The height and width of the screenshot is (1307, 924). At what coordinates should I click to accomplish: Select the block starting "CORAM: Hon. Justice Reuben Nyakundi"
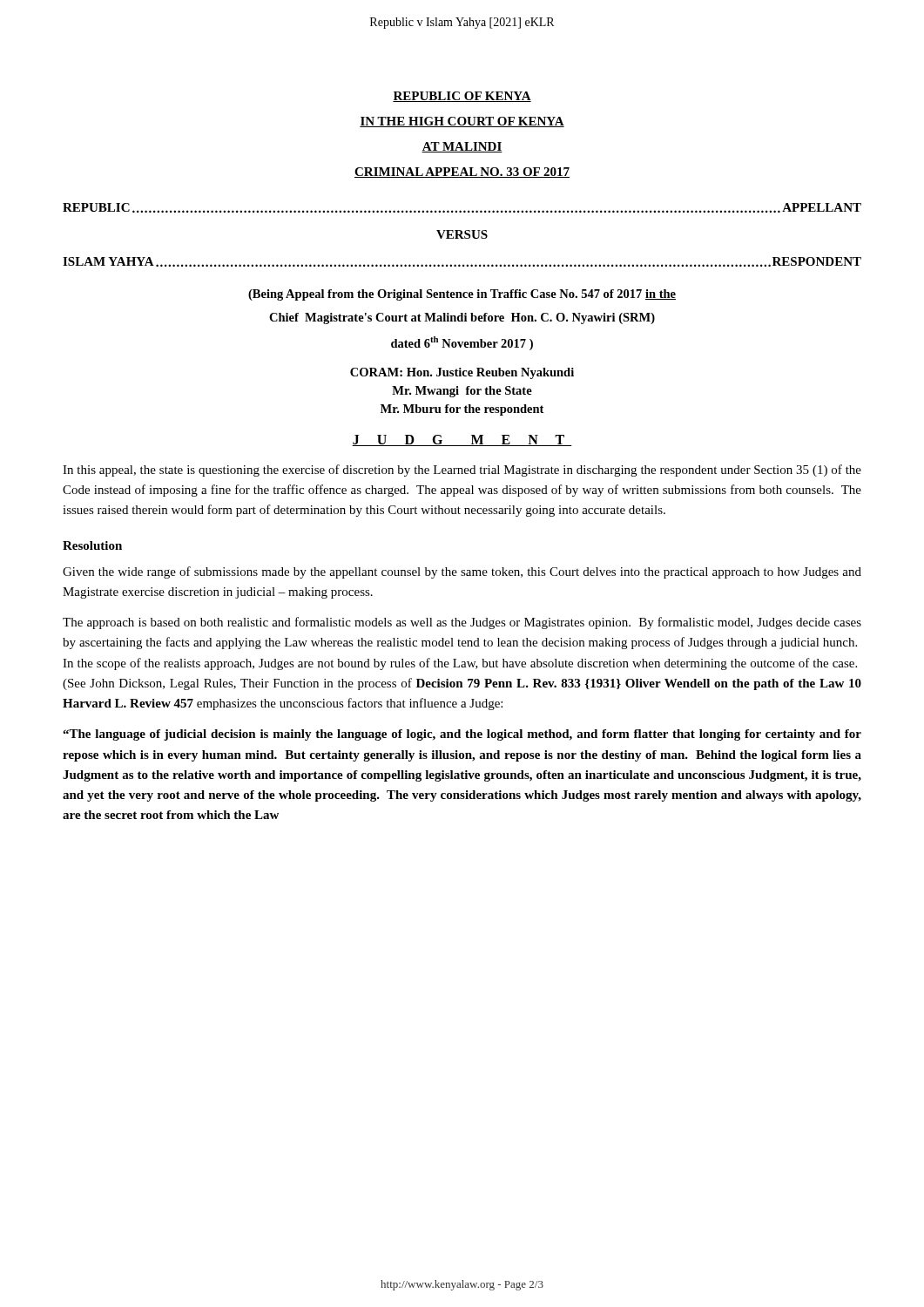click(x=462, y=372)
